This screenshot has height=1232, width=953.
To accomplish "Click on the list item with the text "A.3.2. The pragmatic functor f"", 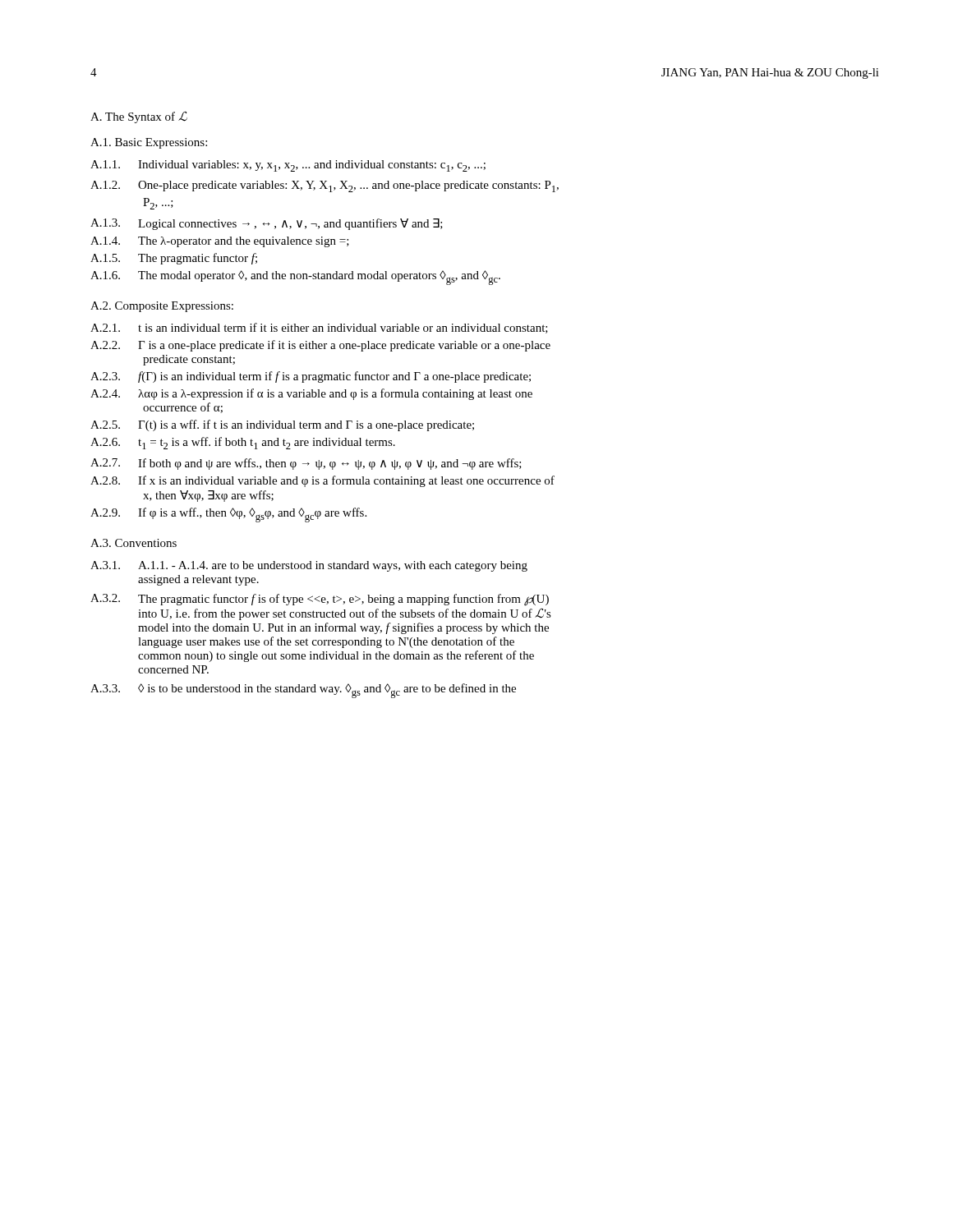I will point(485,634).
